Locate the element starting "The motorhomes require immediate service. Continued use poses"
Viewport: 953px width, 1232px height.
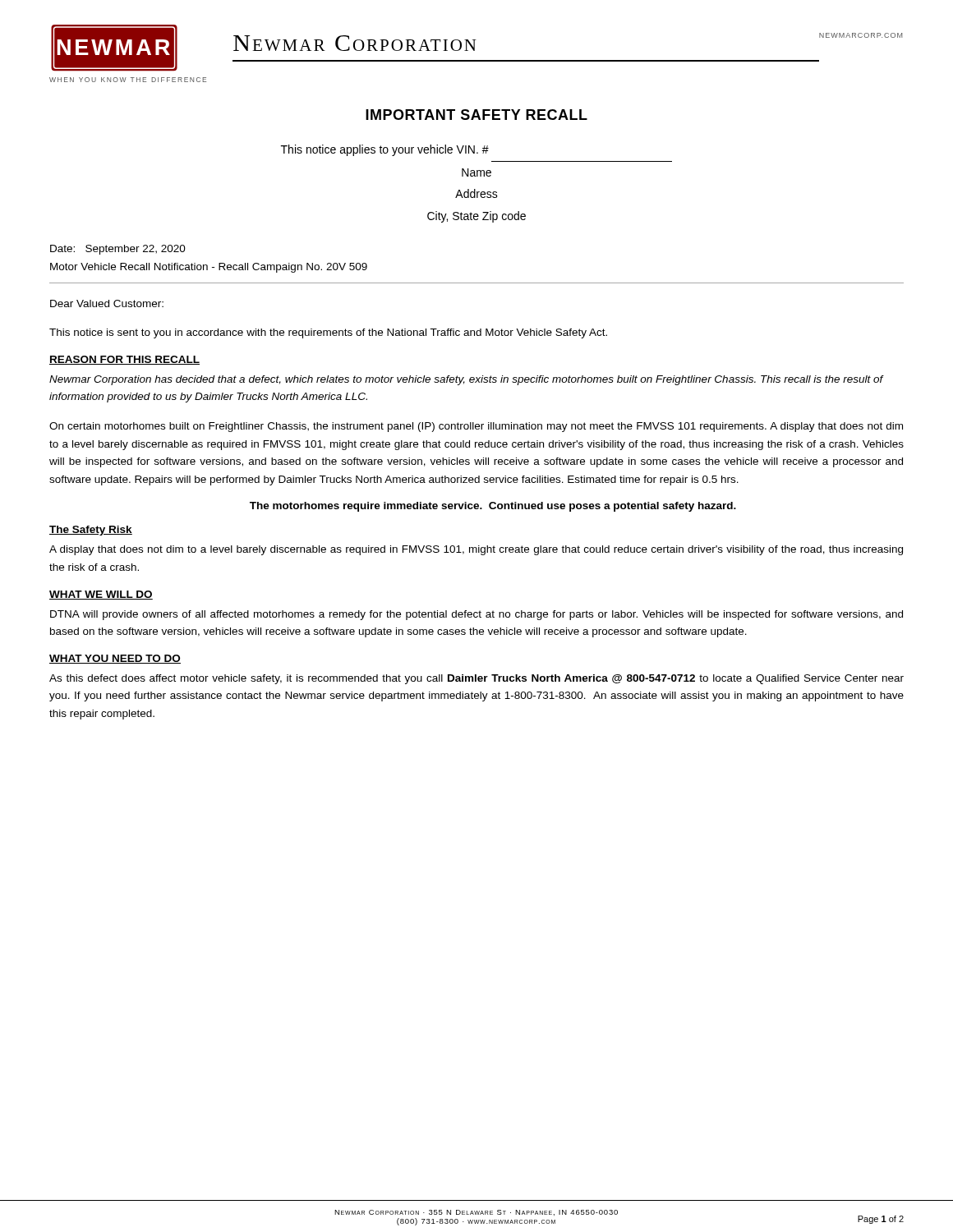tap(493, 506)
